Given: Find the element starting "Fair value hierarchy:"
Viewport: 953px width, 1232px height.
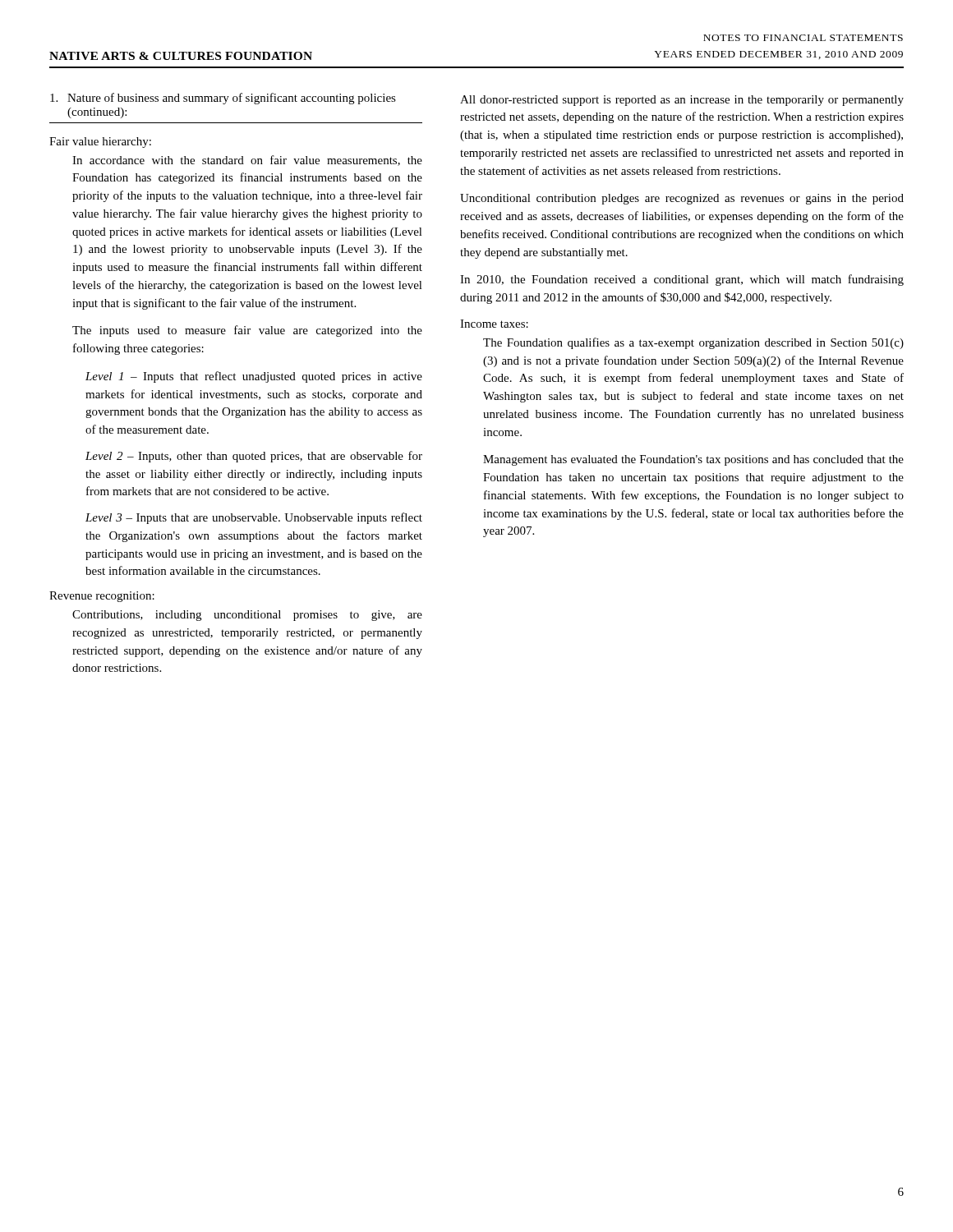Looking at the screenshot, I should [x=101, y=141].
